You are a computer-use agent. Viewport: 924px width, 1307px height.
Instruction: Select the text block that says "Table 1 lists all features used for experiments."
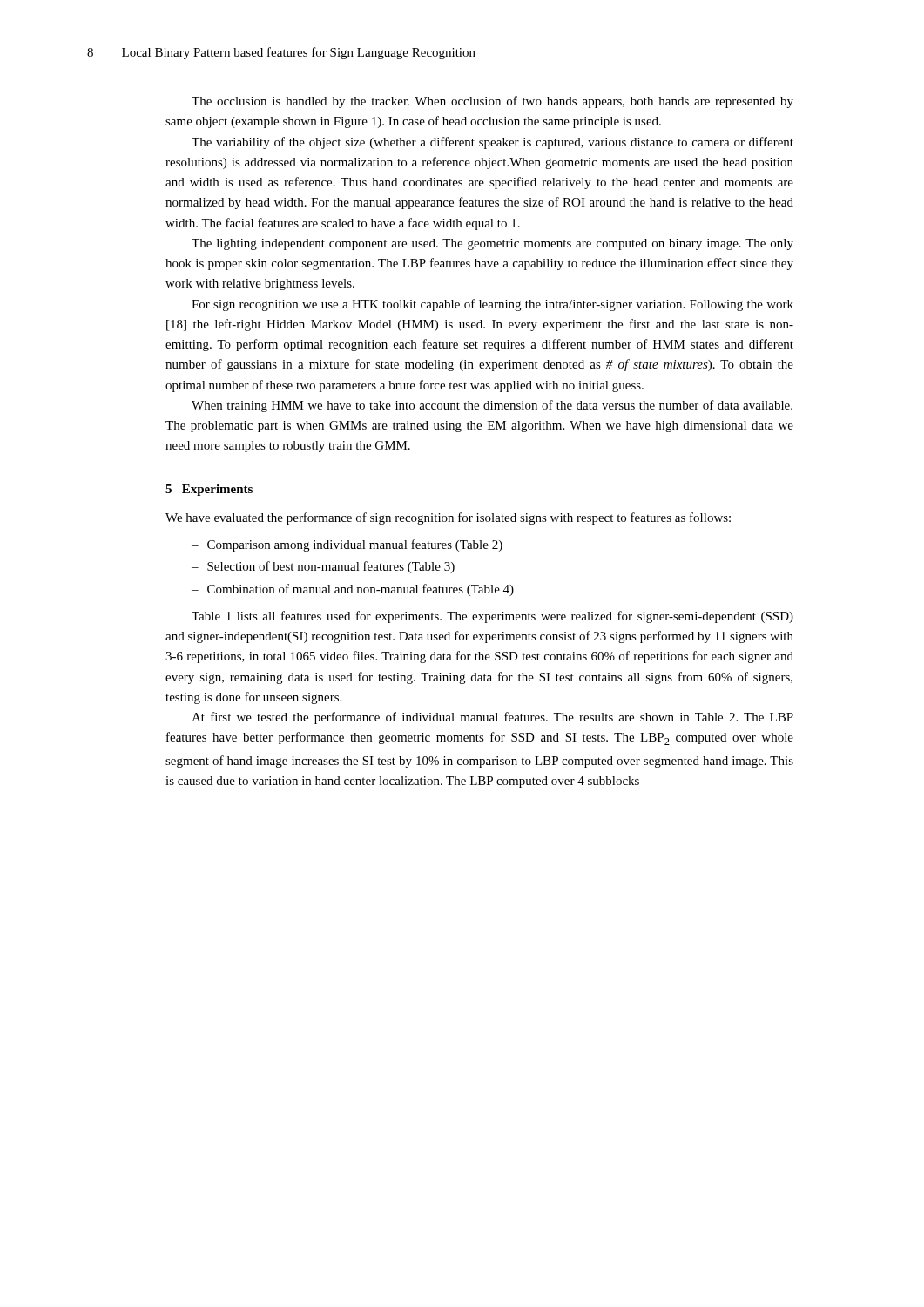coord(479,657)
